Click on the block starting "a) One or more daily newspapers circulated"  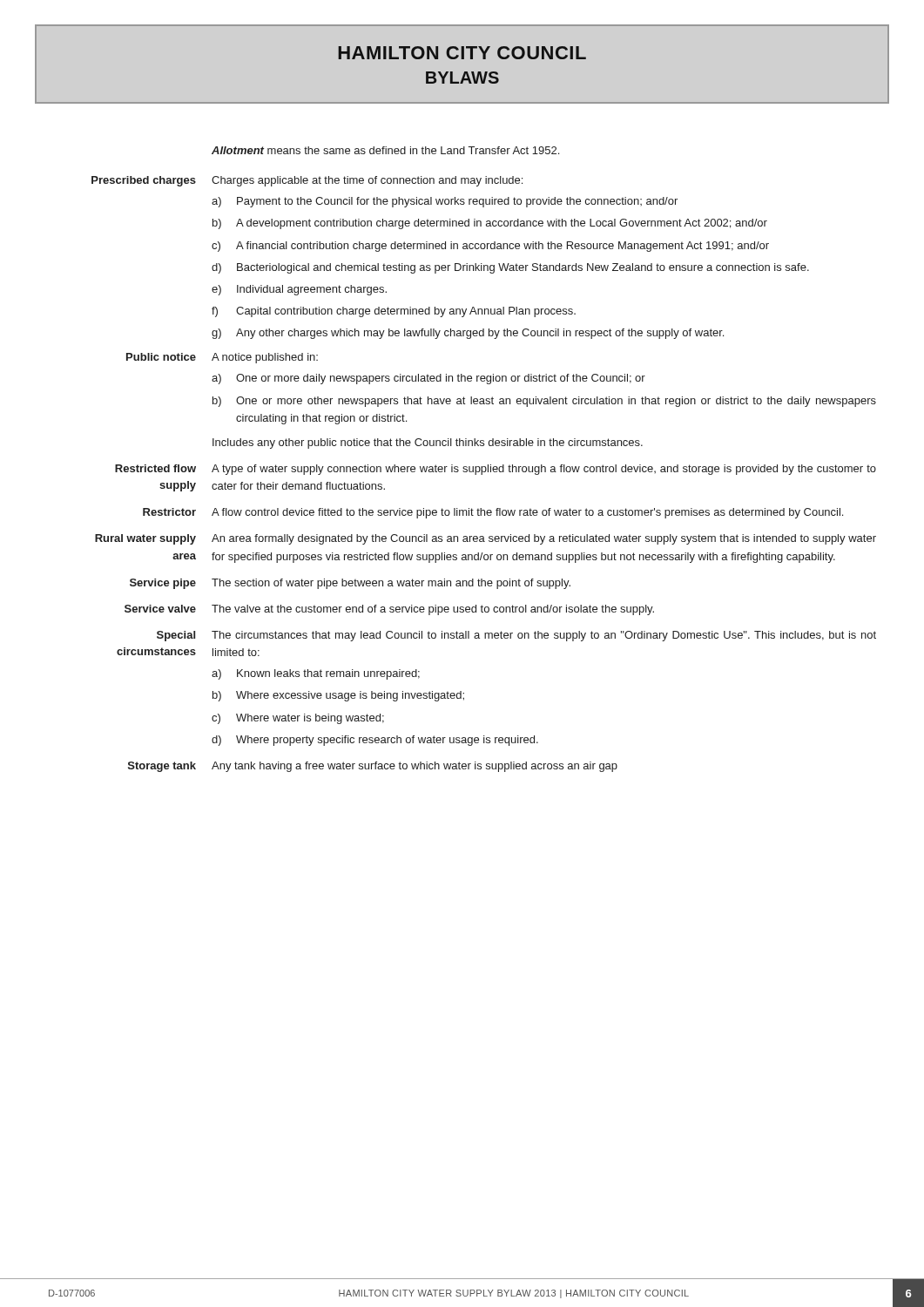544,379
